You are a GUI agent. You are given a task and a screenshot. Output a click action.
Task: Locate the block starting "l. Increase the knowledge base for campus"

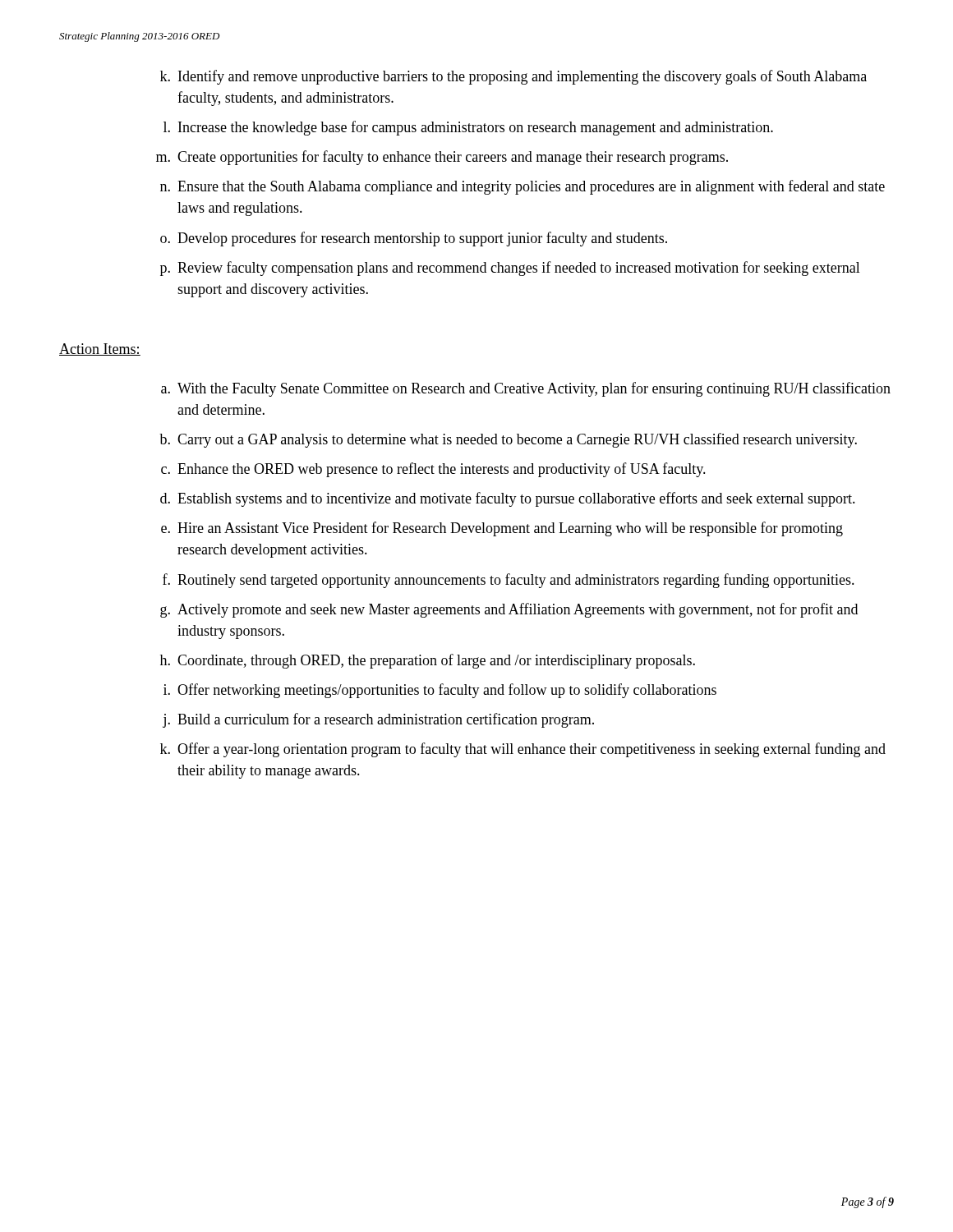(x=518, y=128)
